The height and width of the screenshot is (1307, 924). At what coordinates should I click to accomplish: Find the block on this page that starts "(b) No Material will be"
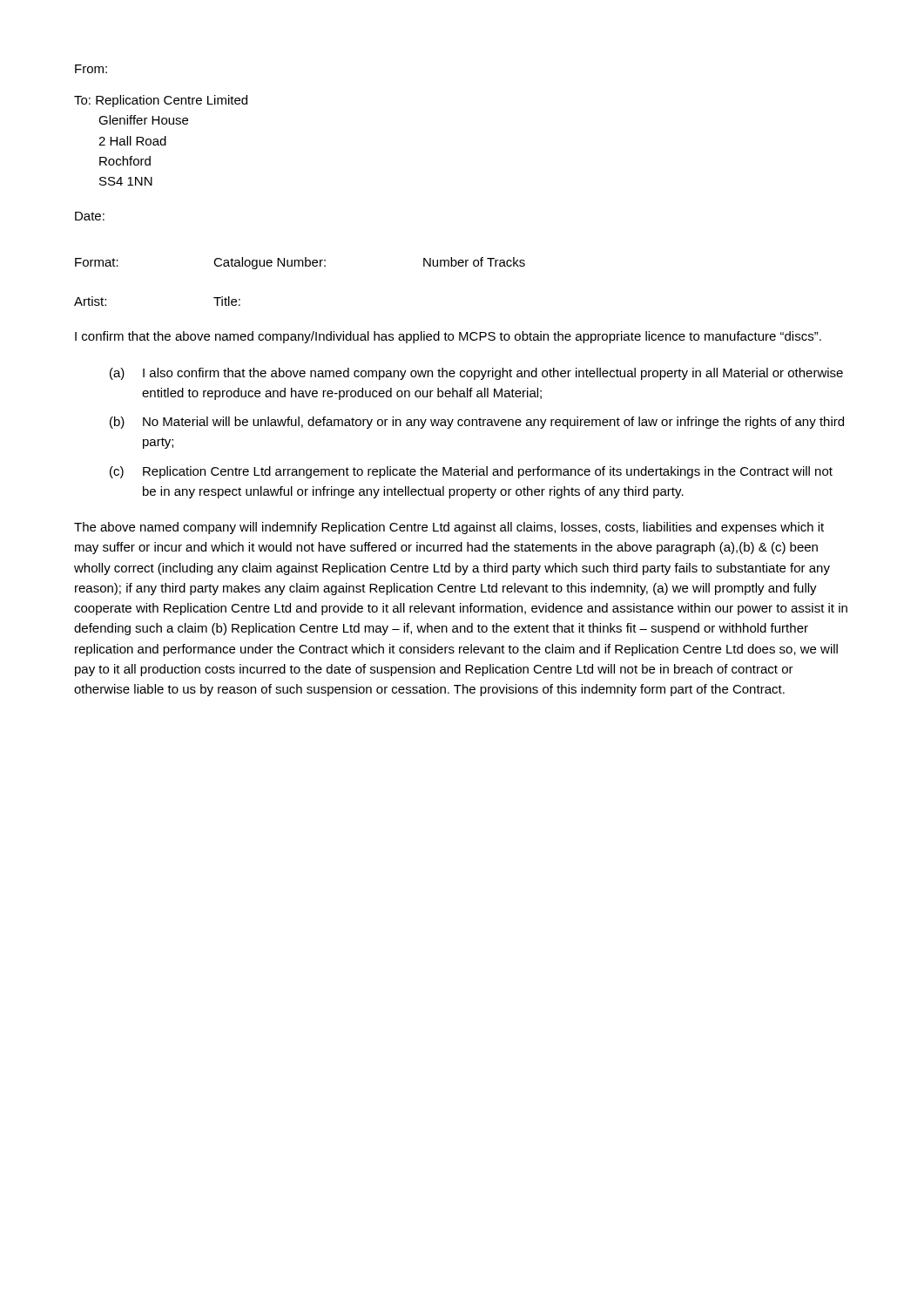(x=479, y=432)
